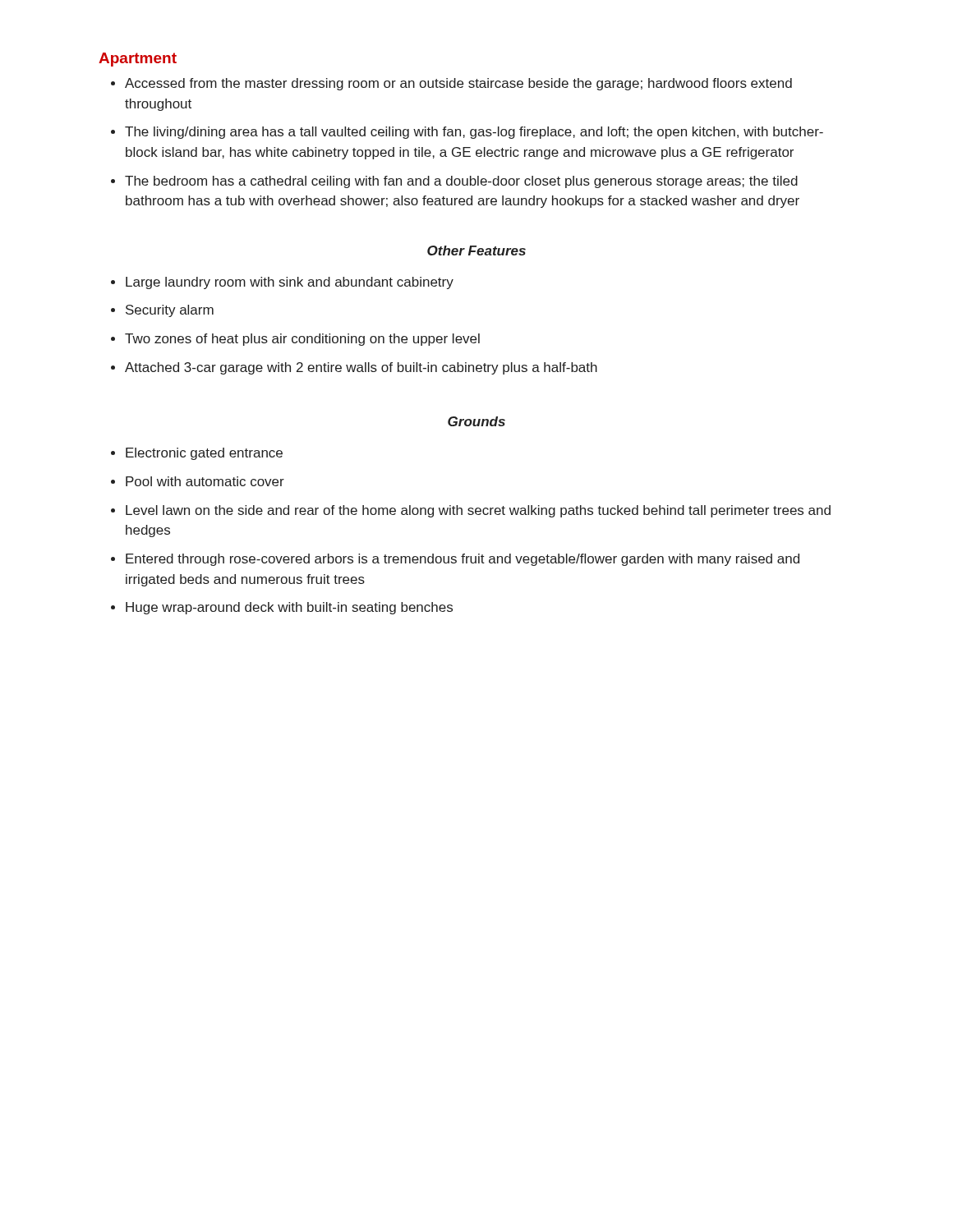Image resolution: width=953 pixels, height=1232 pixels.
Task: Navigate to the passage starting "The bedroom has a cathedral ceiling with"
Action: (476, 192)
